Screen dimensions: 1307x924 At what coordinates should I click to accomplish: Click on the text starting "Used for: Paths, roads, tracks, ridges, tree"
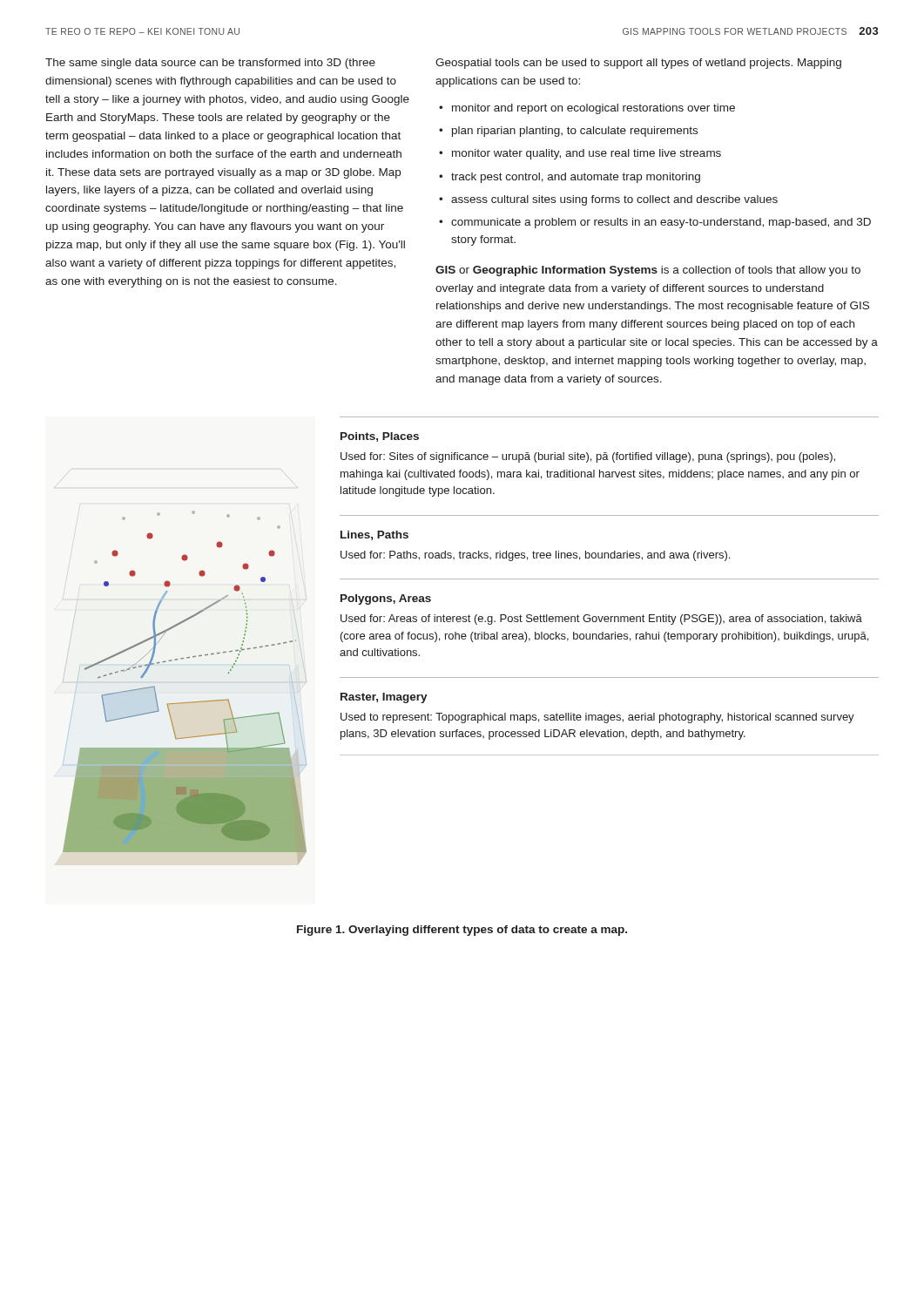[535, 554]
